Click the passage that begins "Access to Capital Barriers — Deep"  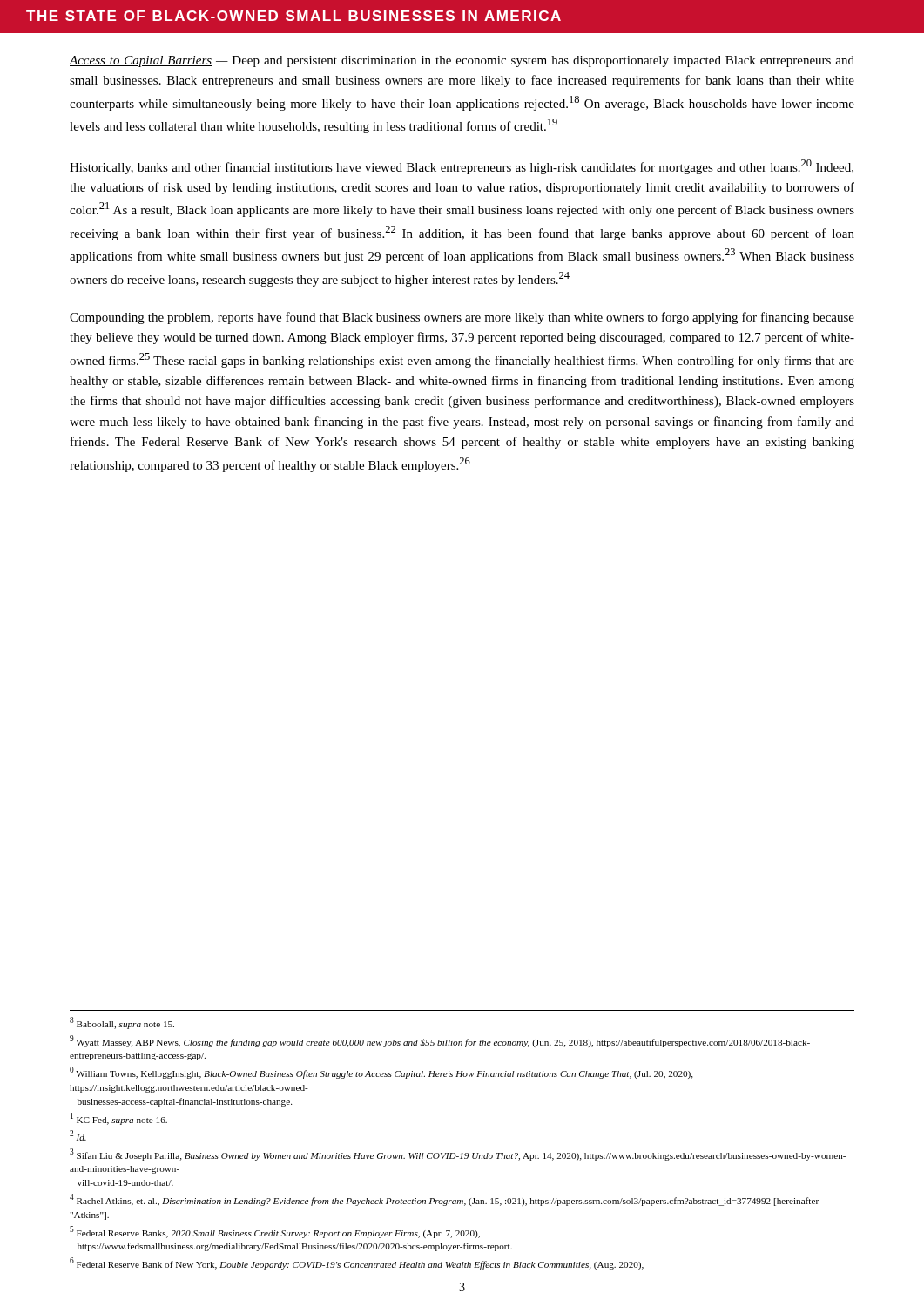point(462,93)
